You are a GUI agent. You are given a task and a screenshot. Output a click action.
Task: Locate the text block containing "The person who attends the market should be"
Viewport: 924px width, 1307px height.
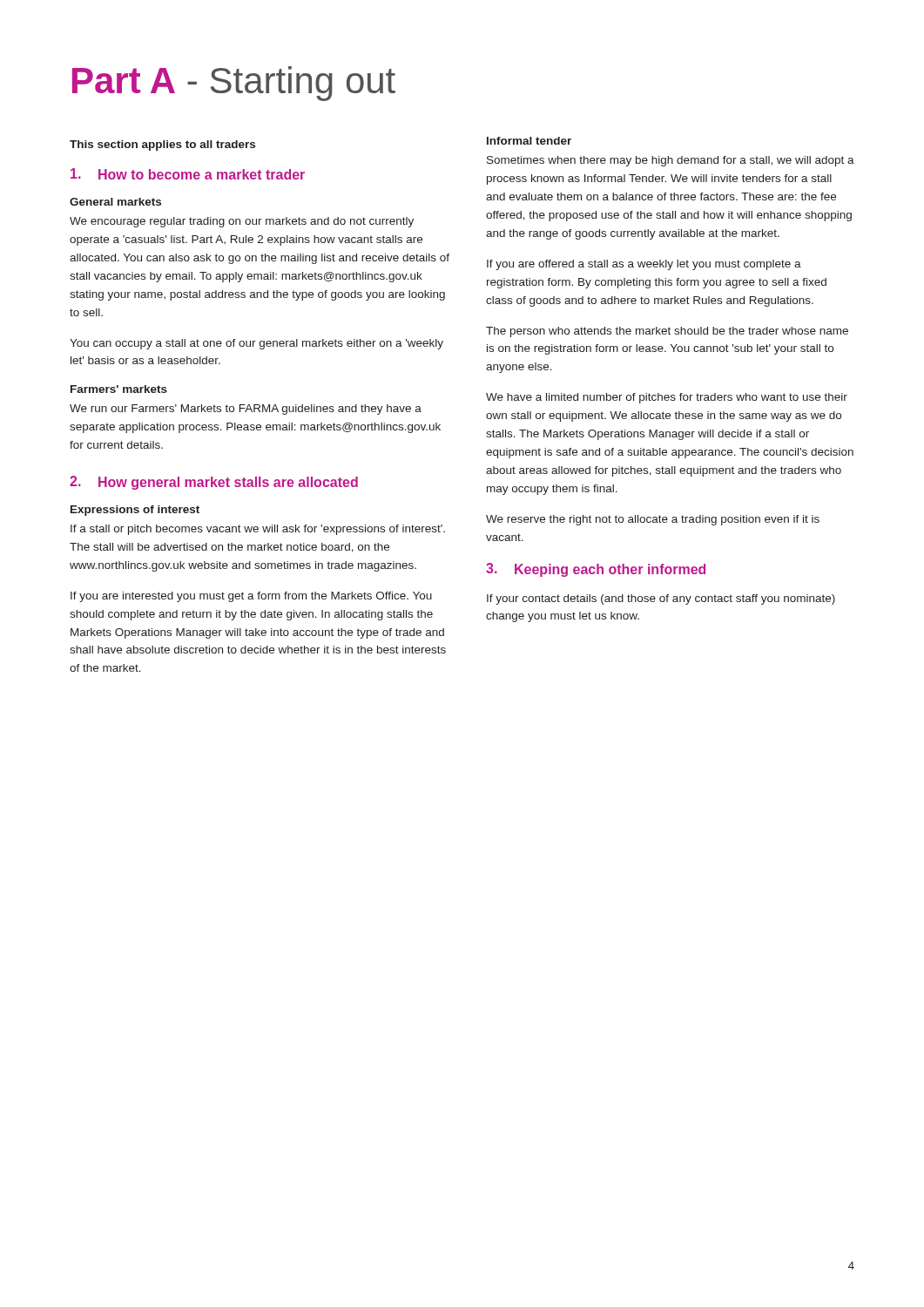click(x=670, y=349)
